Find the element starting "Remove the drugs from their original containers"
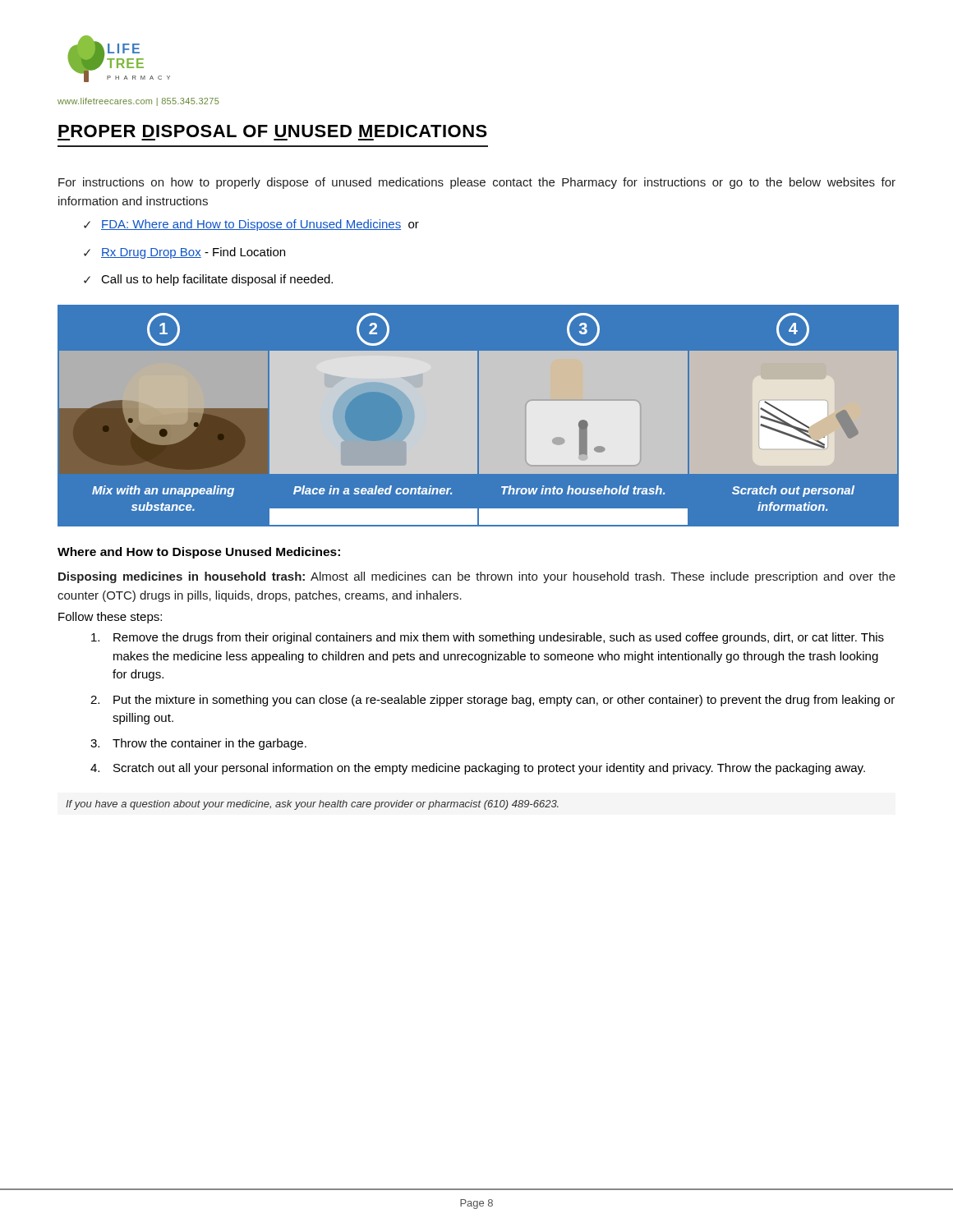 (x=493, y=656)
